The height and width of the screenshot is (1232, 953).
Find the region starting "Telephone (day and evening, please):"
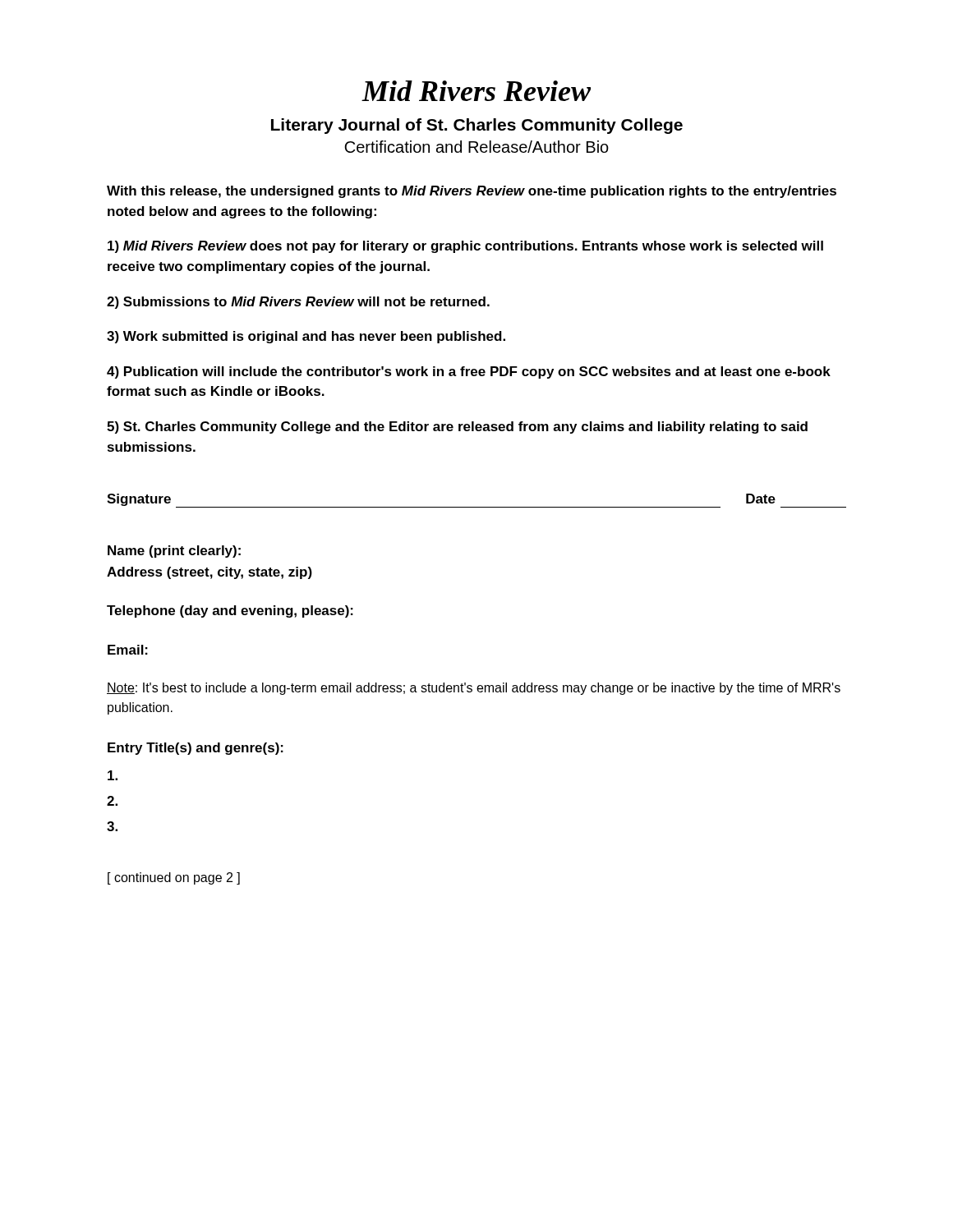[x=230, y=611]
